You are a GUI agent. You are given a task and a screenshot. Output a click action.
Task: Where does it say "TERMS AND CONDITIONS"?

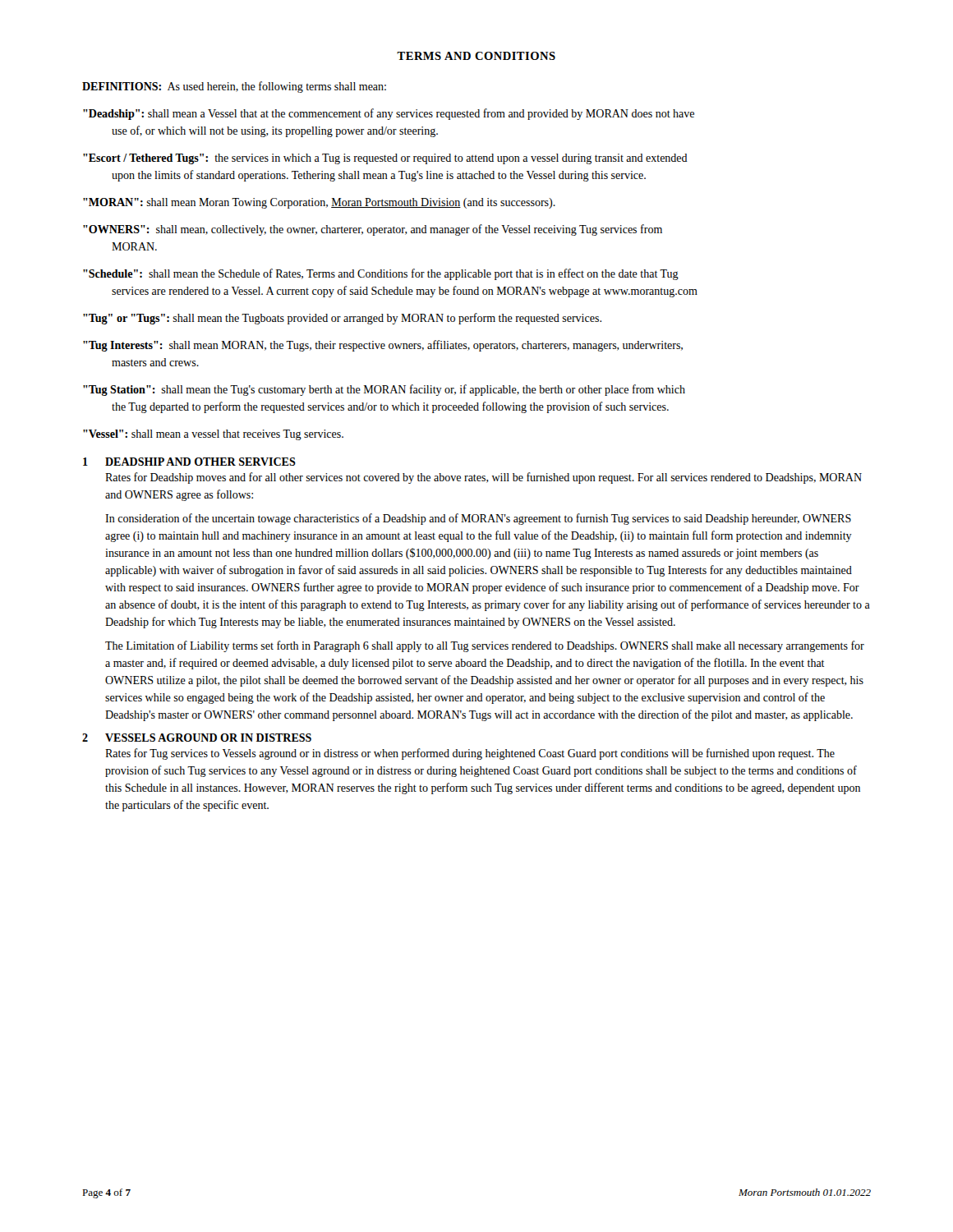476,56
